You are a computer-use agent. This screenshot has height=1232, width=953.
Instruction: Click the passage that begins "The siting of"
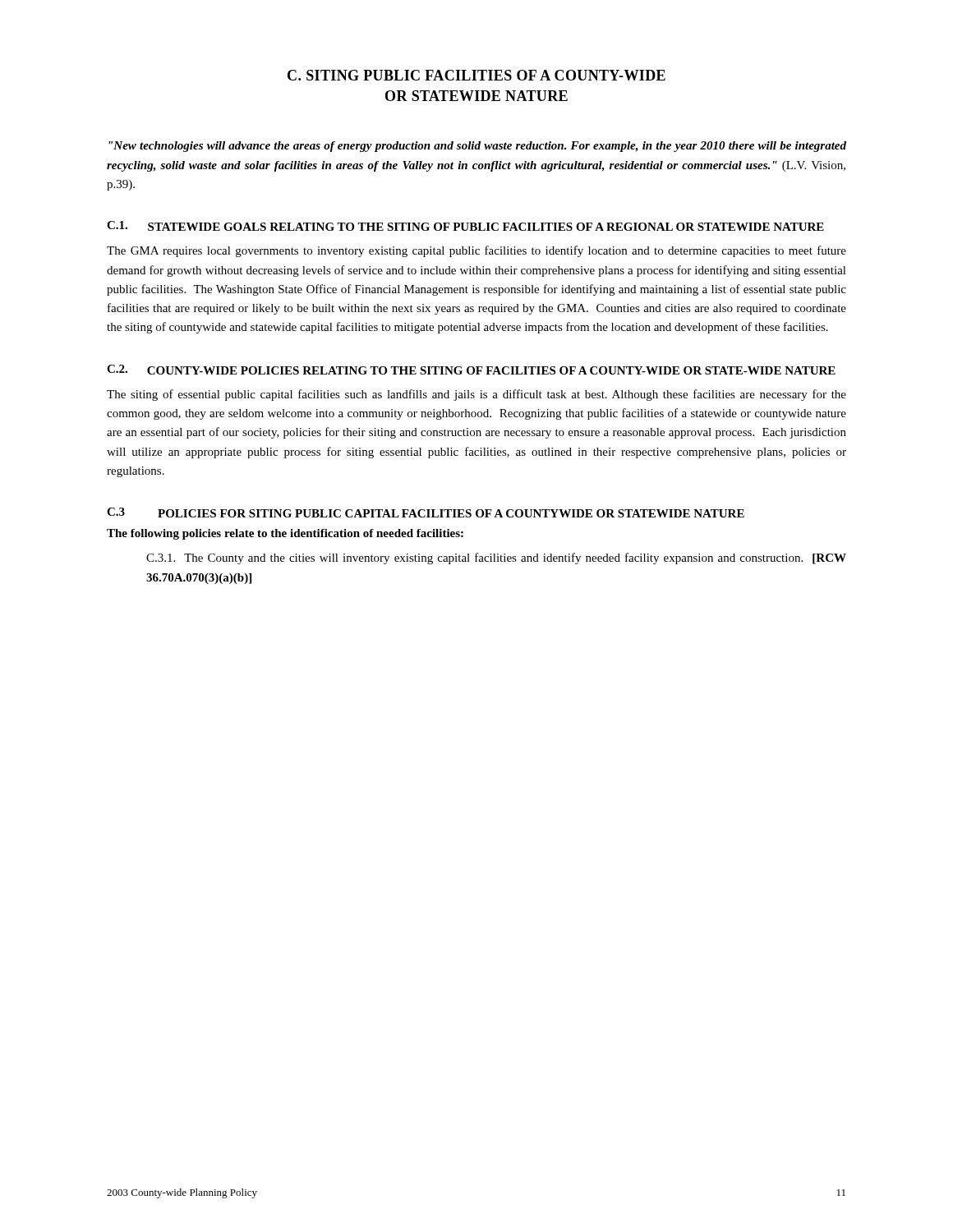point(476,432)
